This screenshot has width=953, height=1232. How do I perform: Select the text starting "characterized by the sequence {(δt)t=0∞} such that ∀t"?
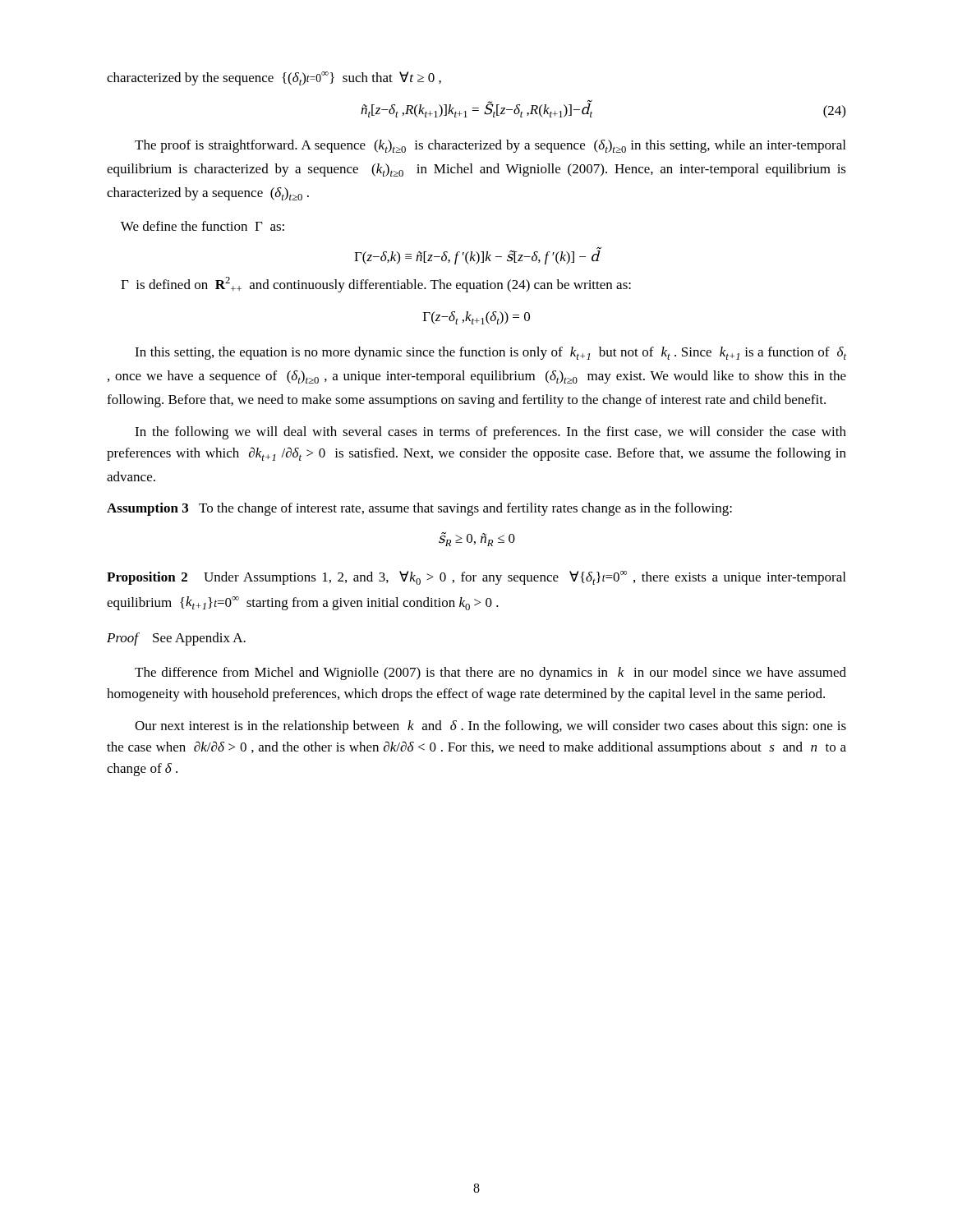click(274, 78)
